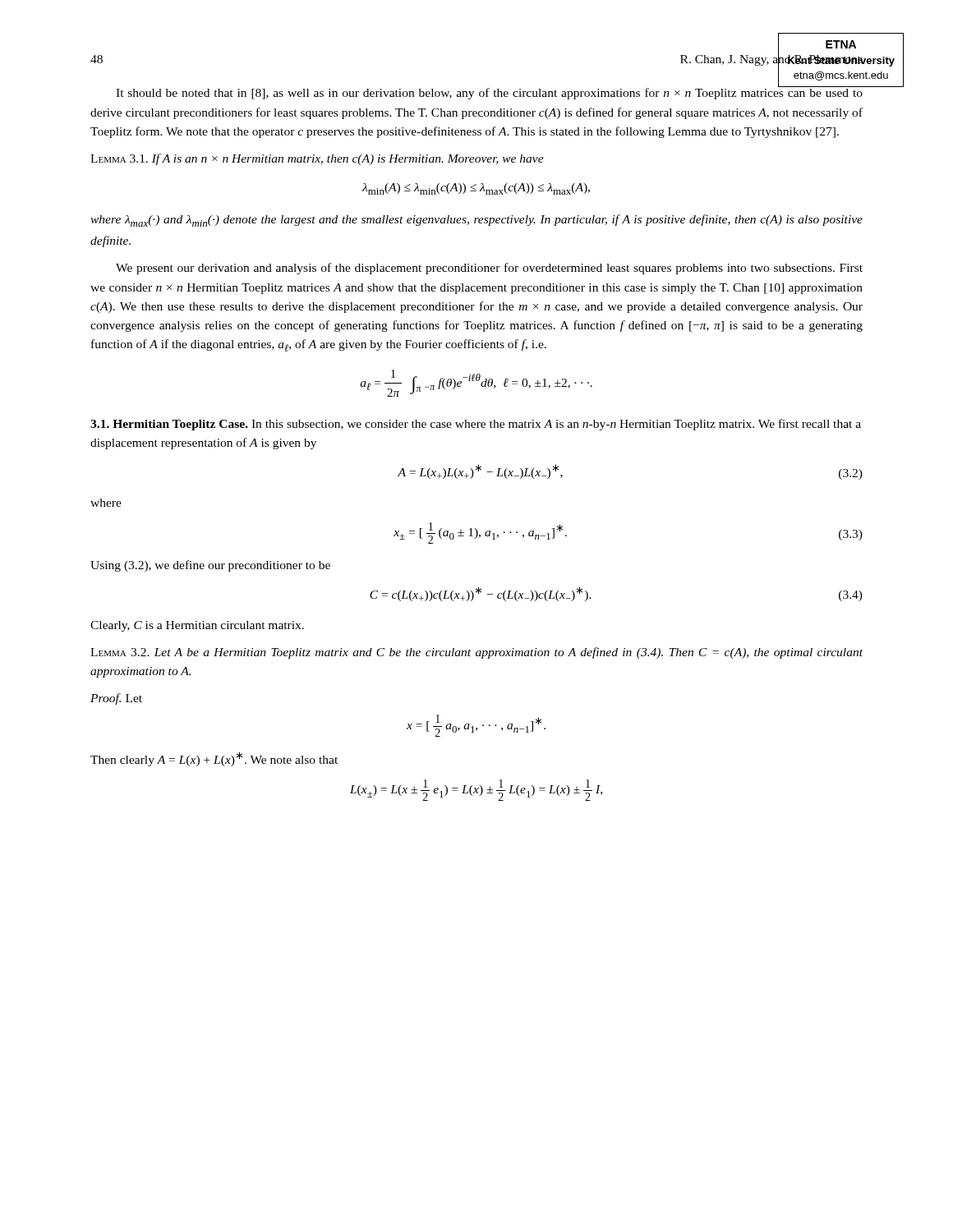Select the passage starting "3.1. Hermitian Toeplitz Case. In this subsection, we"

476,433
